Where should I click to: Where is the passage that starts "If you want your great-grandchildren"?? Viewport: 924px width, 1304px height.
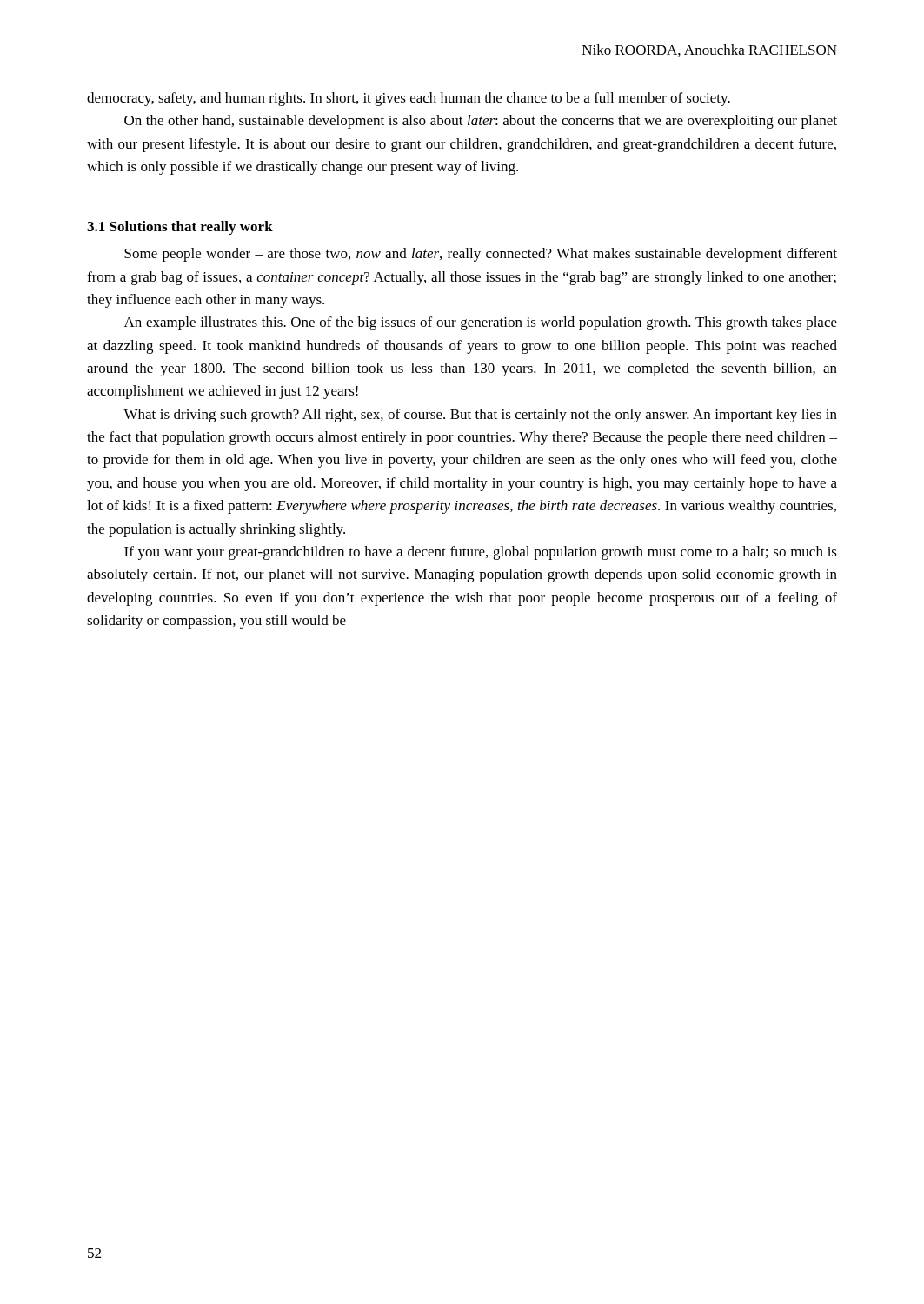[462, 586]
